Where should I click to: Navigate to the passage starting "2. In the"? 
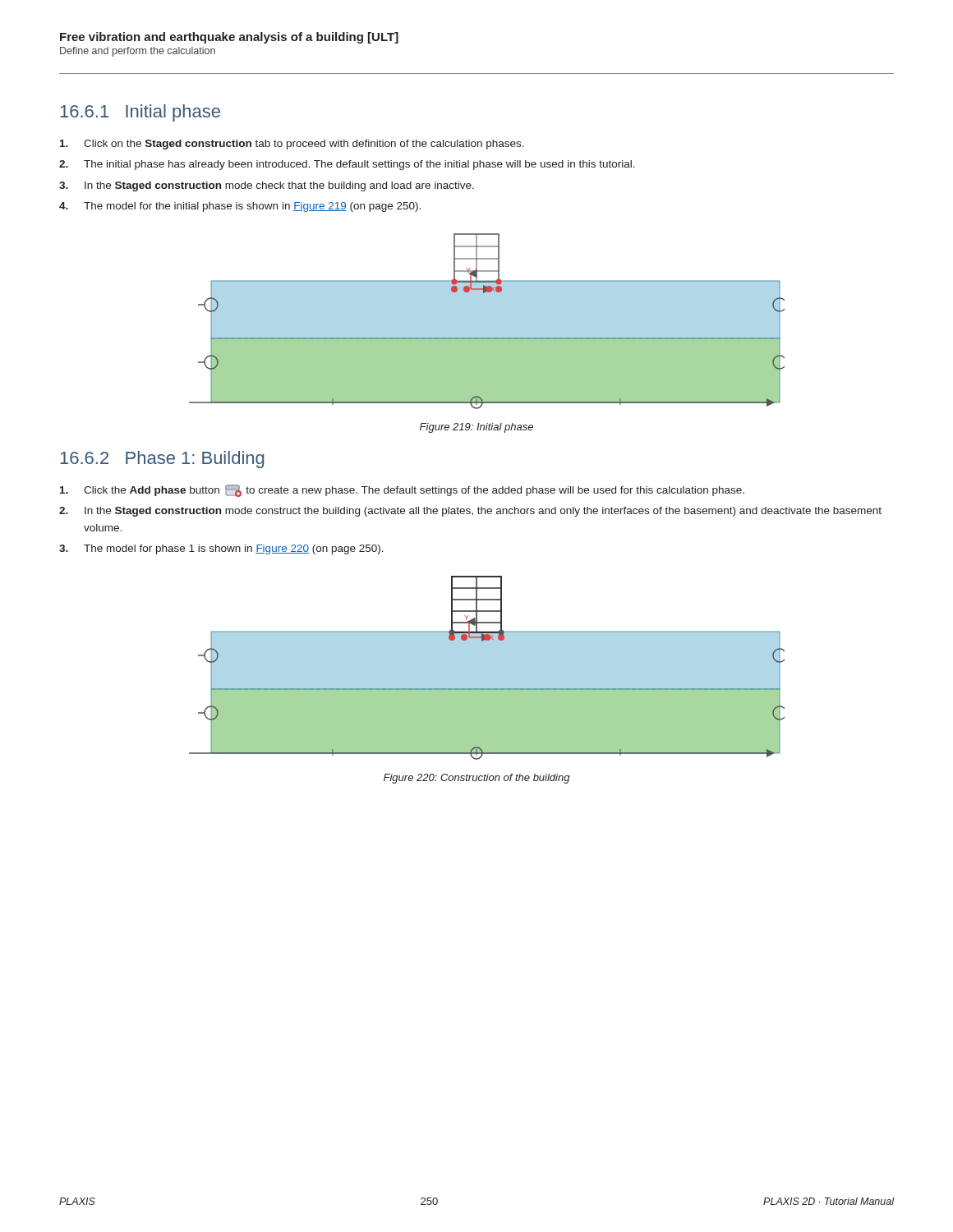click(x=476, y=520)
